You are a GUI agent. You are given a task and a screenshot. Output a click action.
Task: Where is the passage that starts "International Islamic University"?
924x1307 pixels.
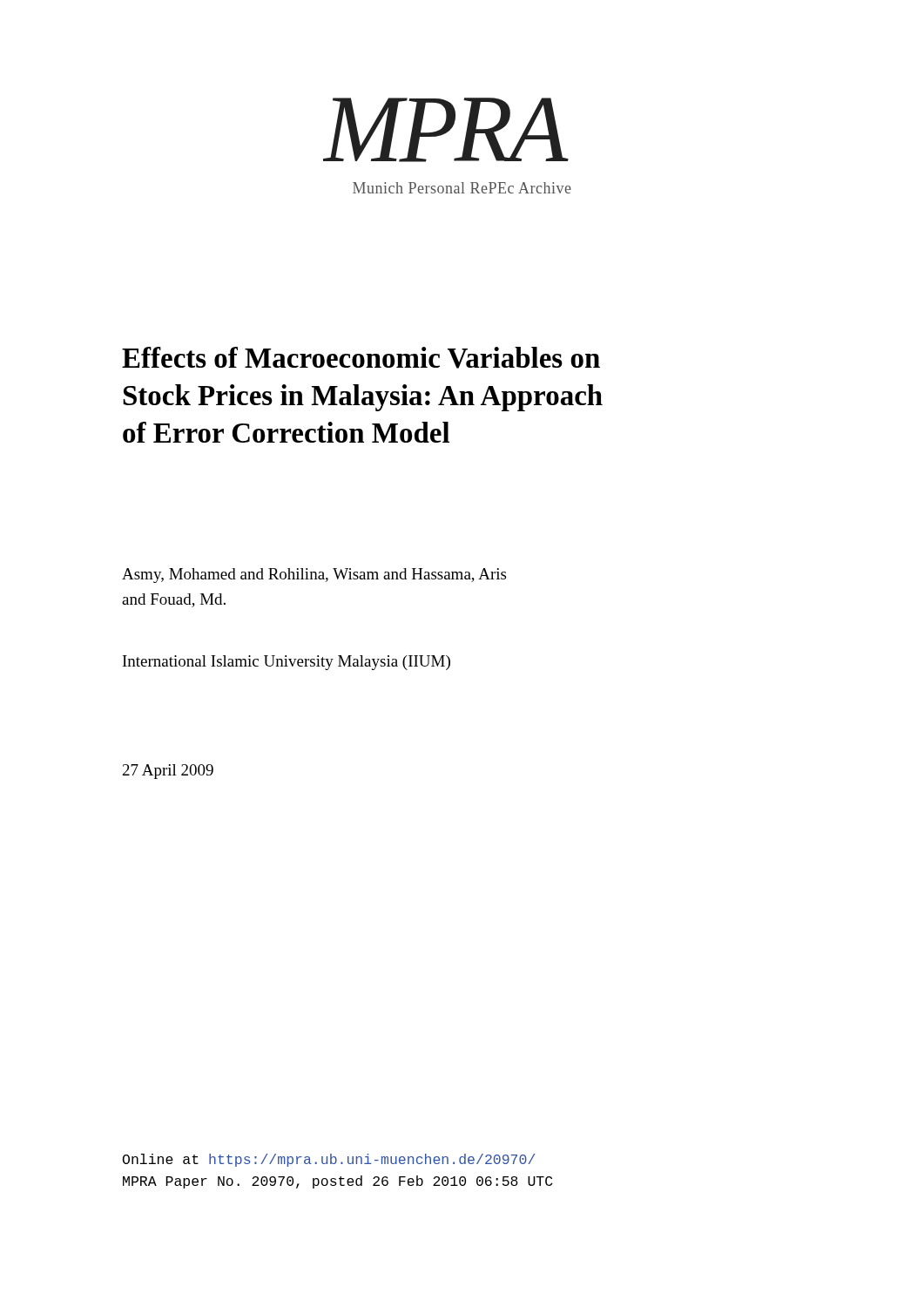pos(287,663)
